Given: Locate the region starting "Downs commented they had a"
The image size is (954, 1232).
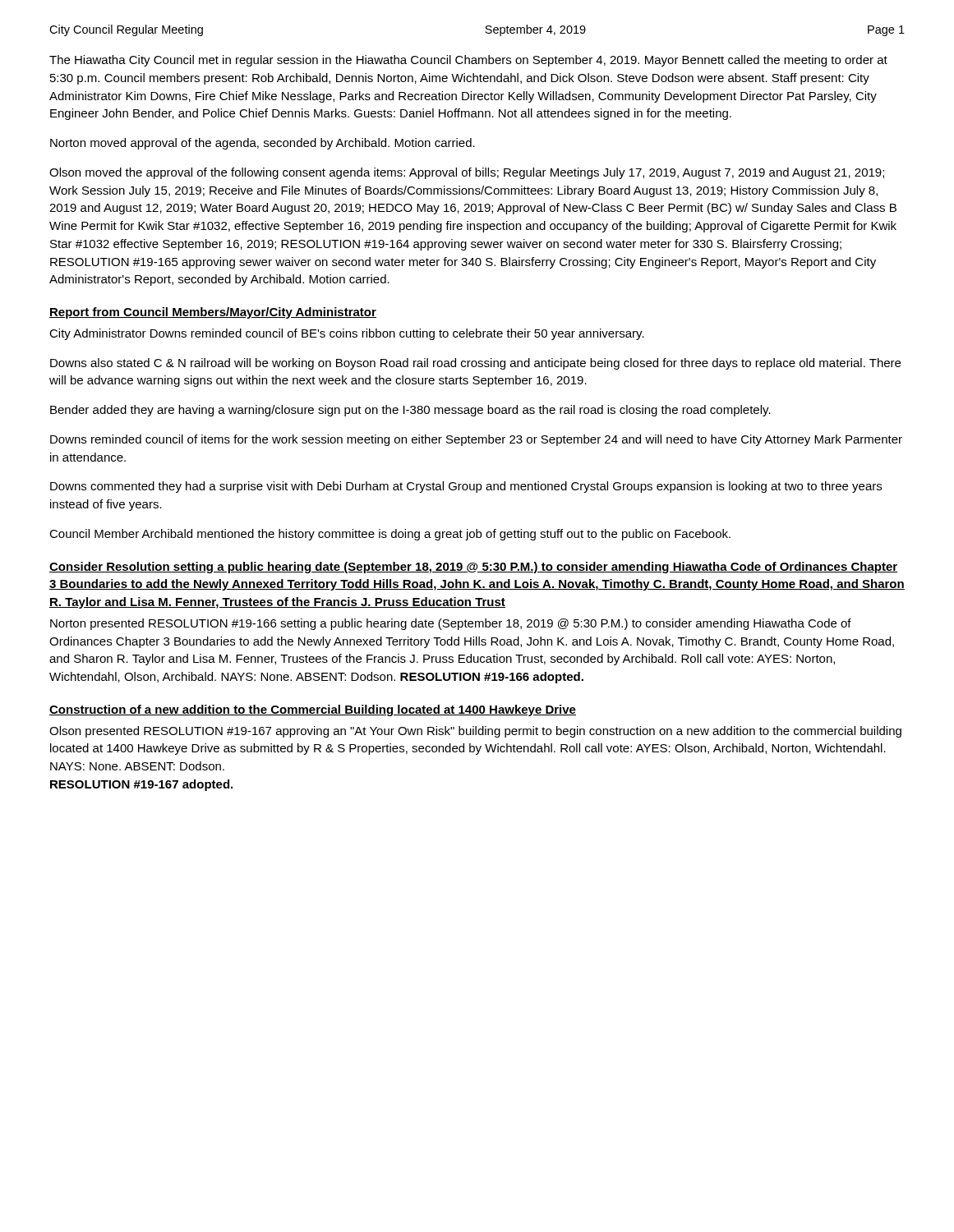Looking at the screenshot, I should (477, 495).
